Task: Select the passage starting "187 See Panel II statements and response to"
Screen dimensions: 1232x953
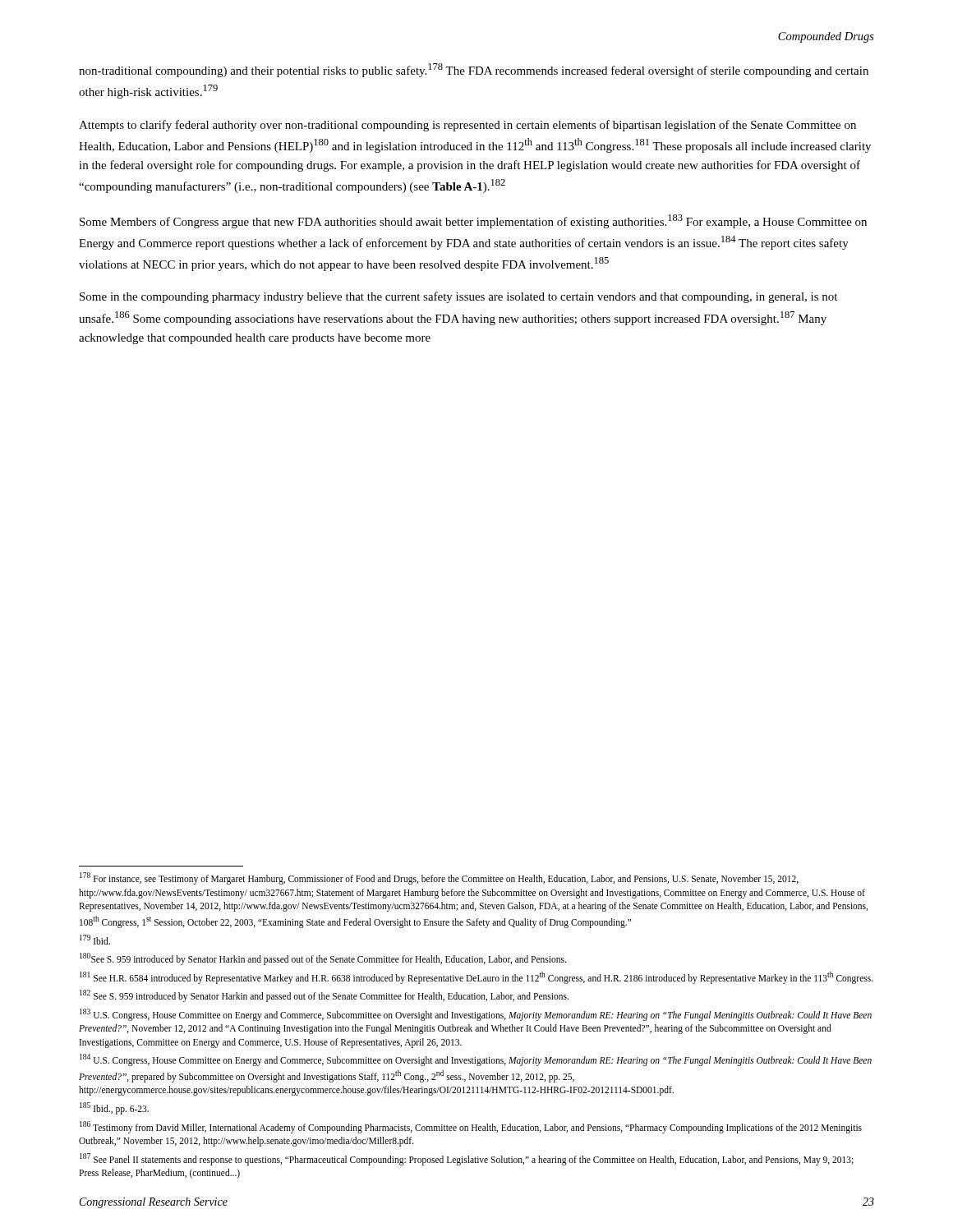Action: pos(466,1165)
